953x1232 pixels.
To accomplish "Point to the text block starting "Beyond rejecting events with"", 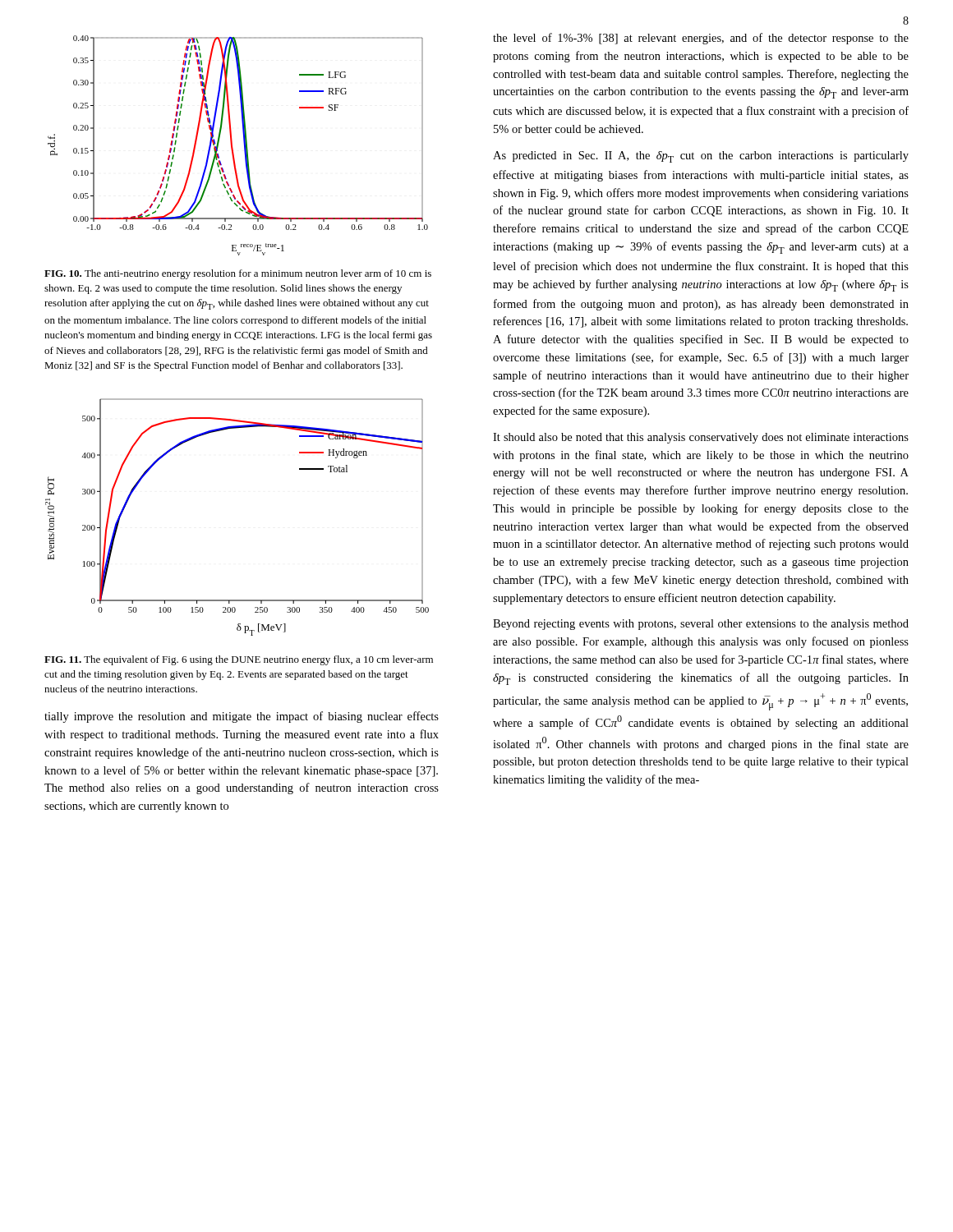I will click(x=701, y=702).
